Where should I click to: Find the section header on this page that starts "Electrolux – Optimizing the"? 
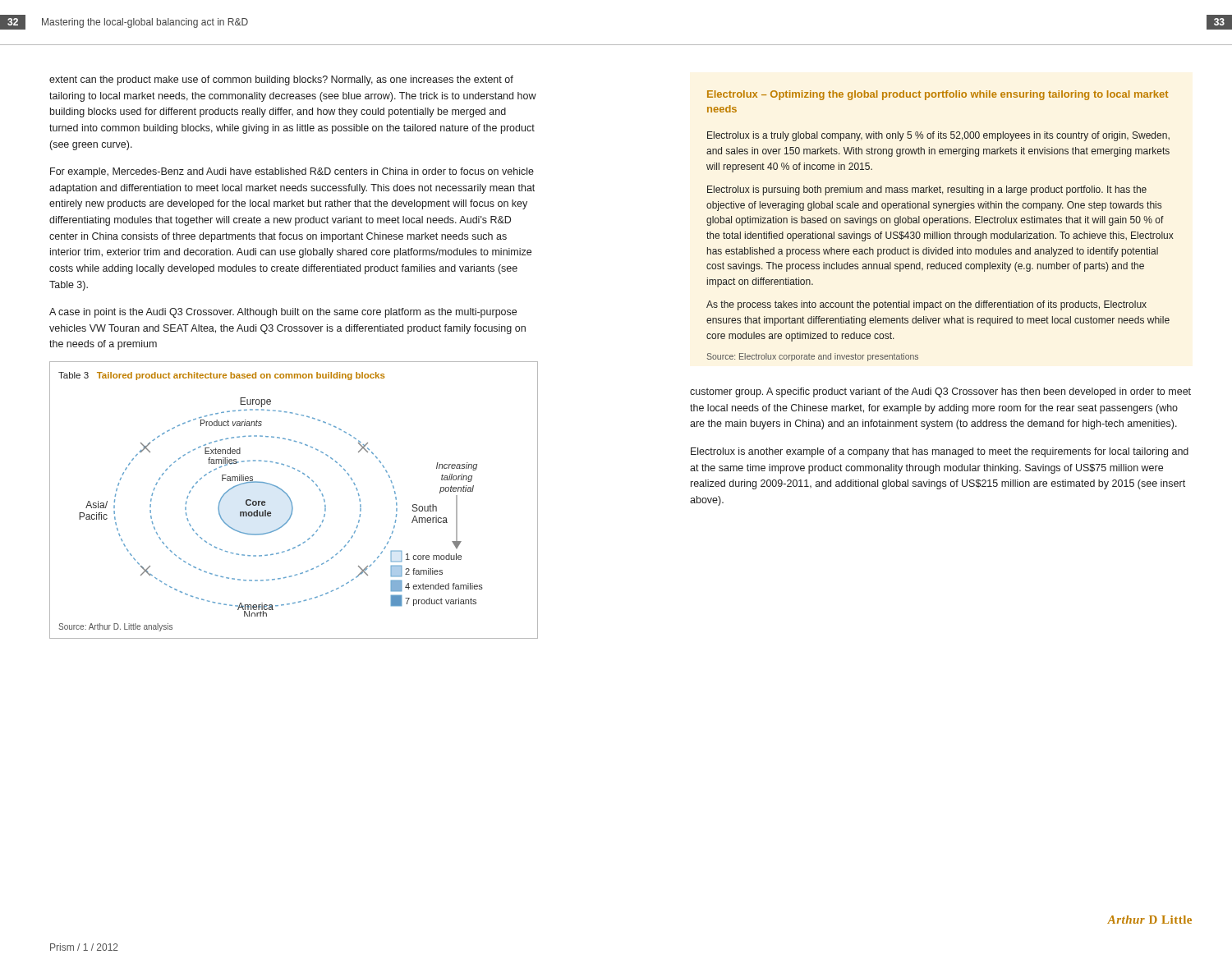point(941,102)
